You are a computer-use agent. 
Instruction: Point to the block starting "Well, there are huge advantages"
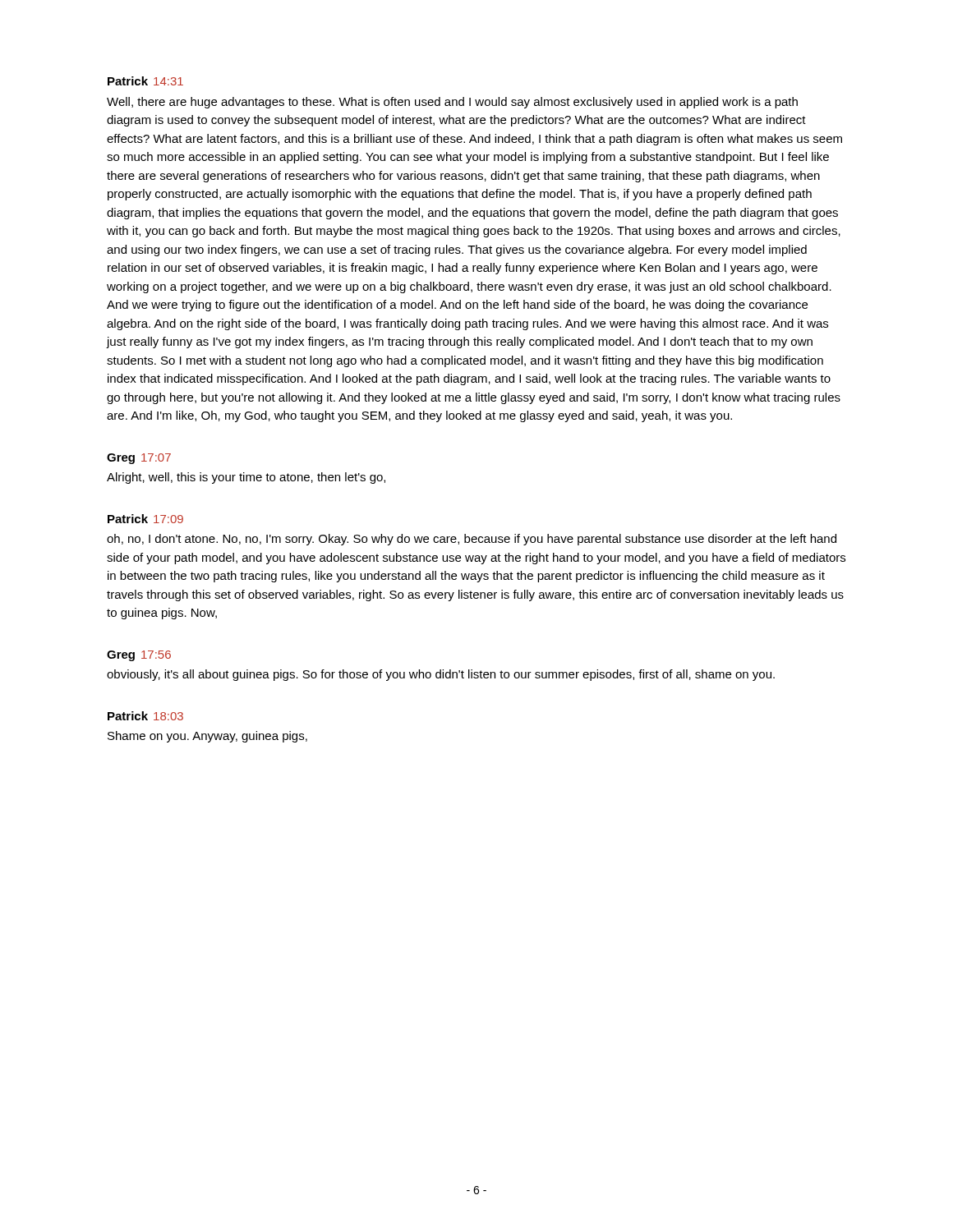(x=475, y=258)
